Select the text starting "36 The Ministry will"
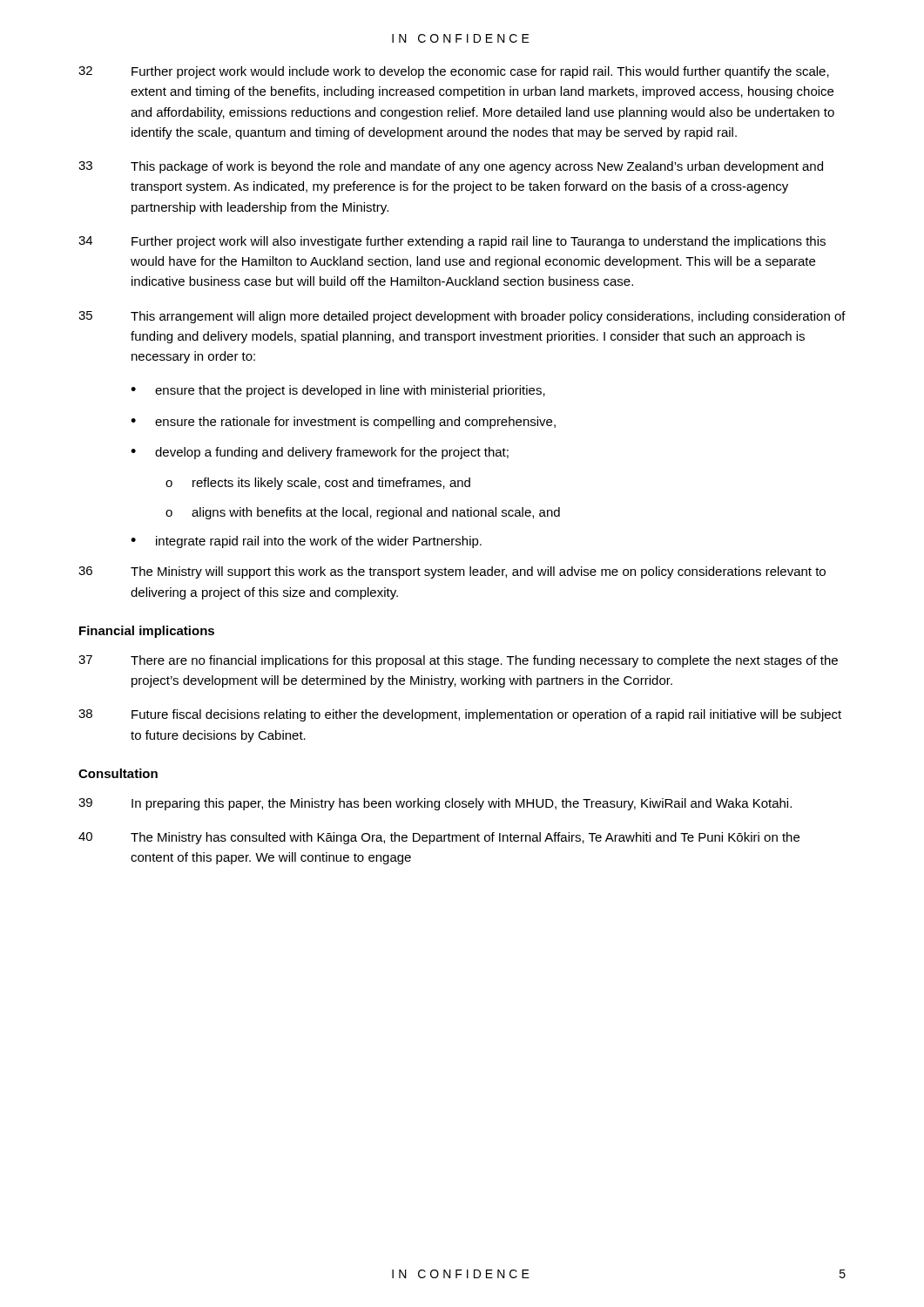This screenshot has width=924, height=1307. (462, 582)
